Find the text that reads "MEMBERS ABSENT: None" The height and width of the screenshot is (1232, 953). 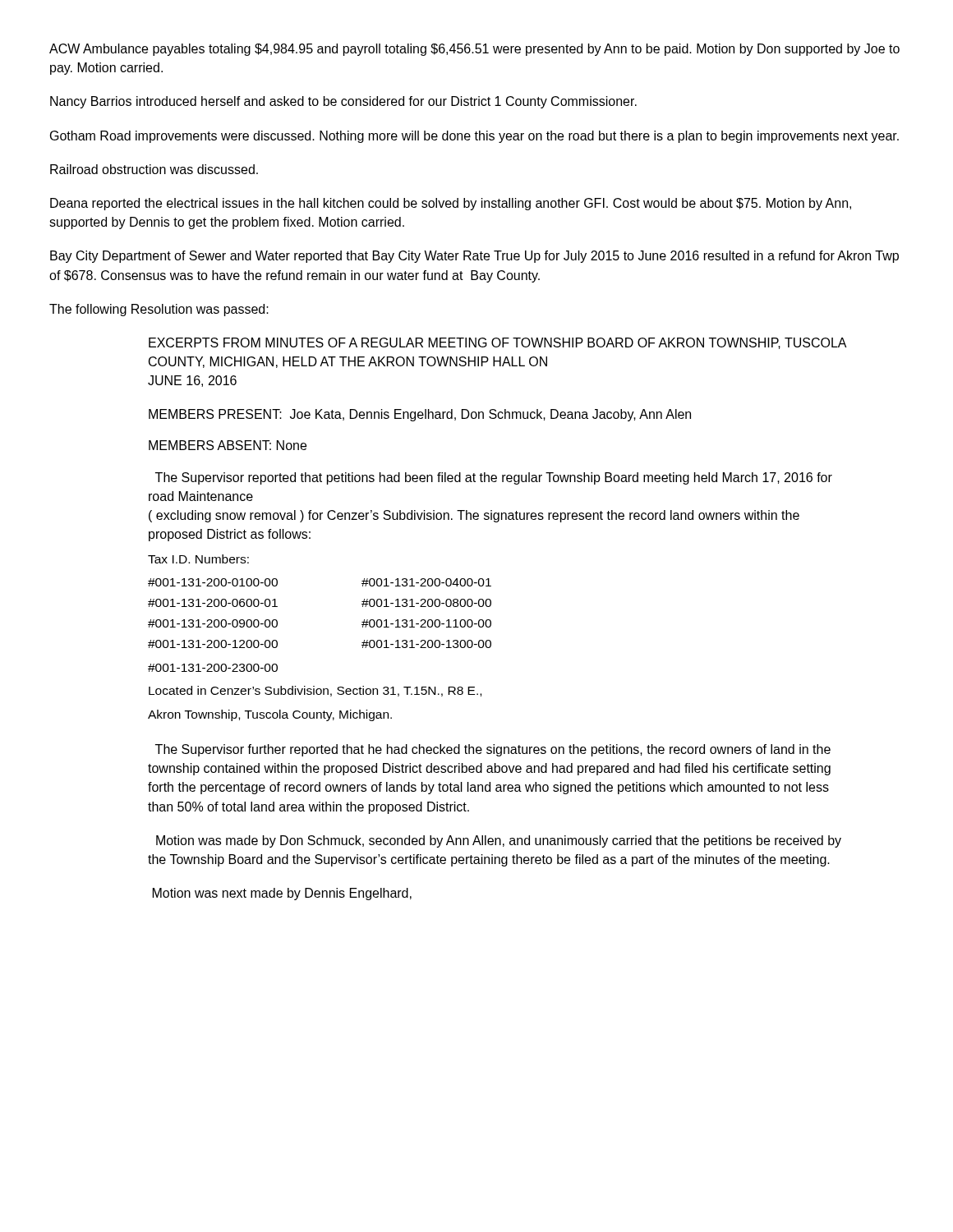point(228,445)
